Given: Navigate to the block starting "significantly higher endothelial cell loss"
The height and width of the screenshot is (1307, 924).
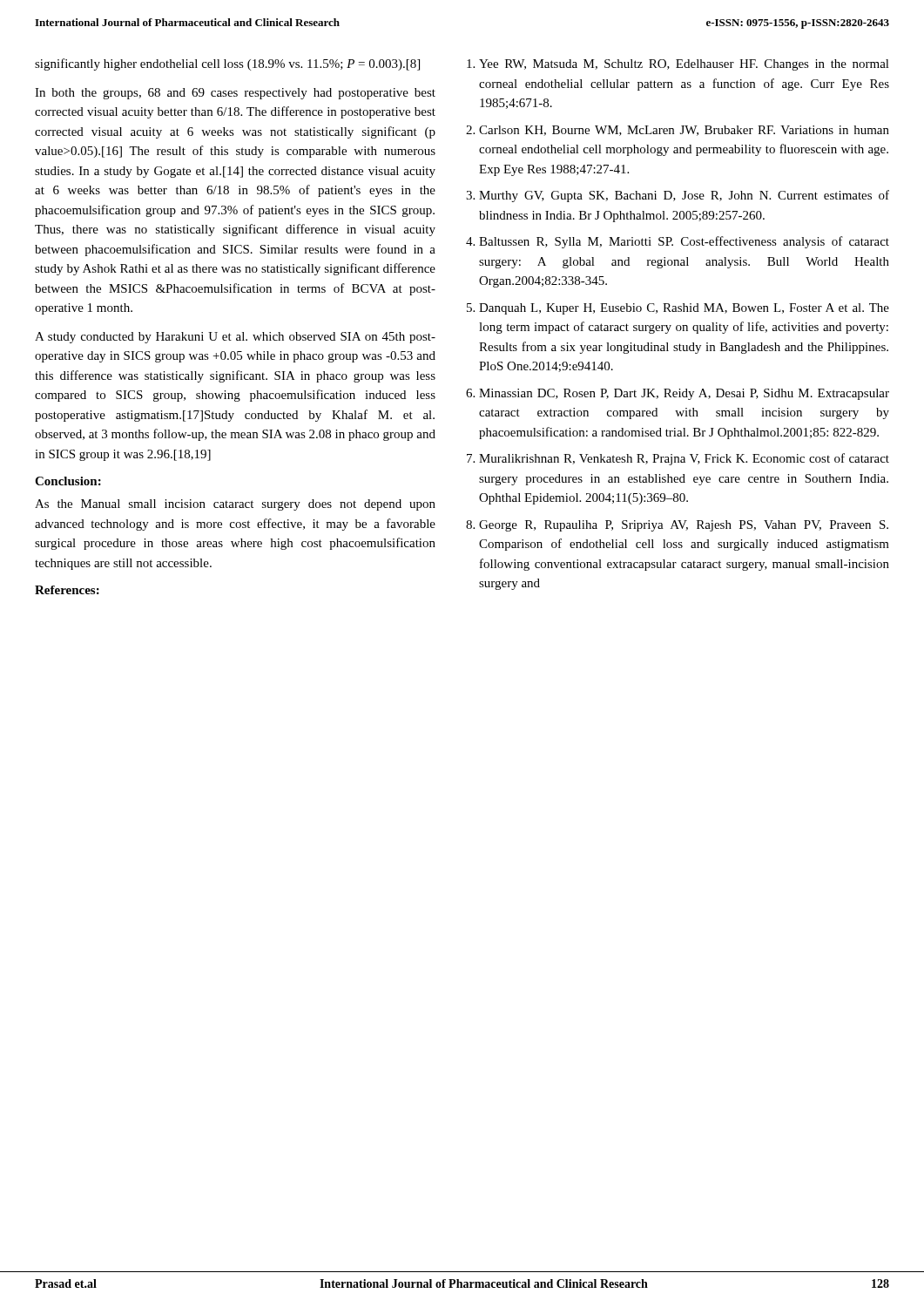Looking at the screenshot, I should pyautogui.click(x=235, y=64).
